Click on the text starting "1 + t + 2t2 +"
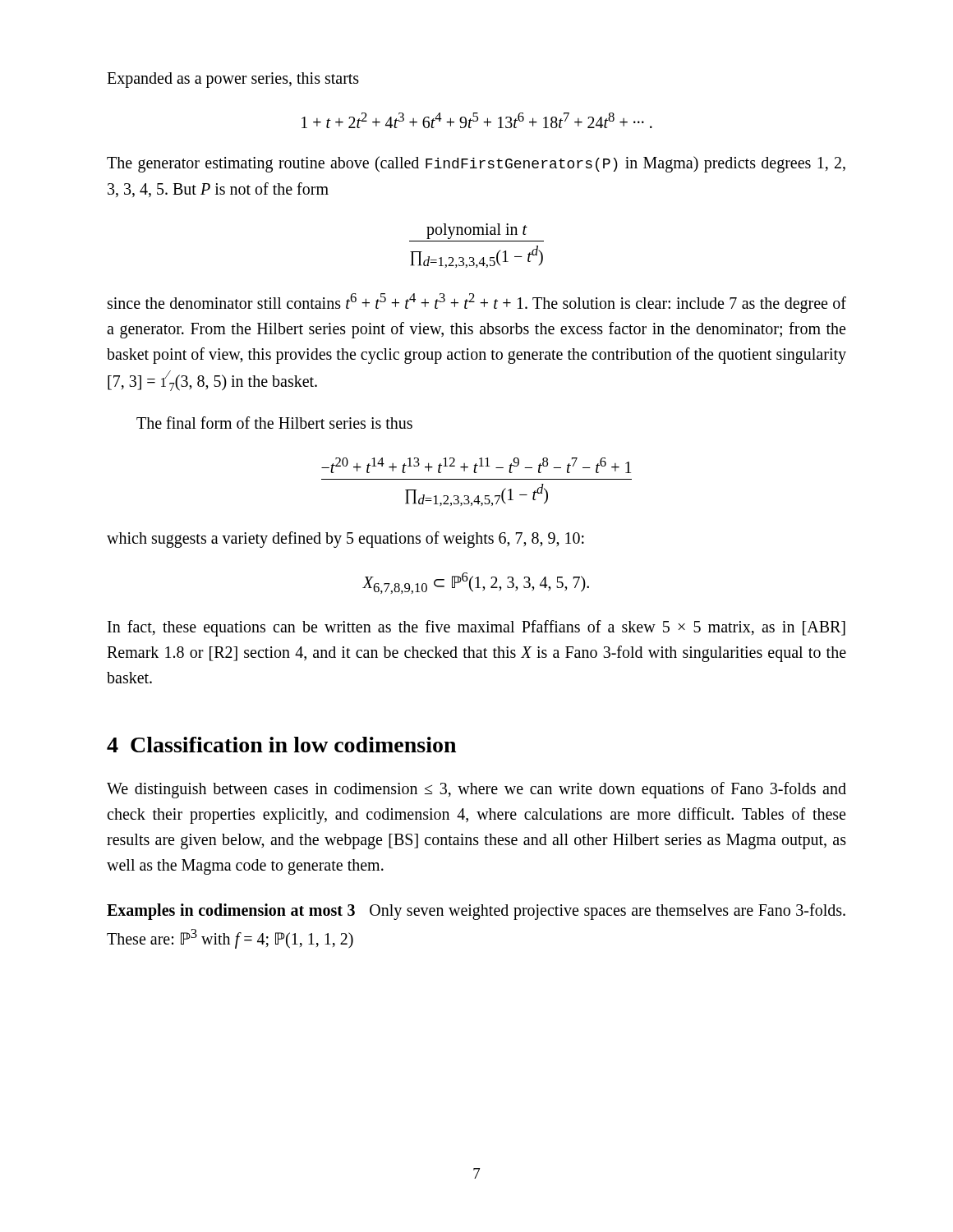Viewport: 953px width, 1232px height. coord(476,120)
